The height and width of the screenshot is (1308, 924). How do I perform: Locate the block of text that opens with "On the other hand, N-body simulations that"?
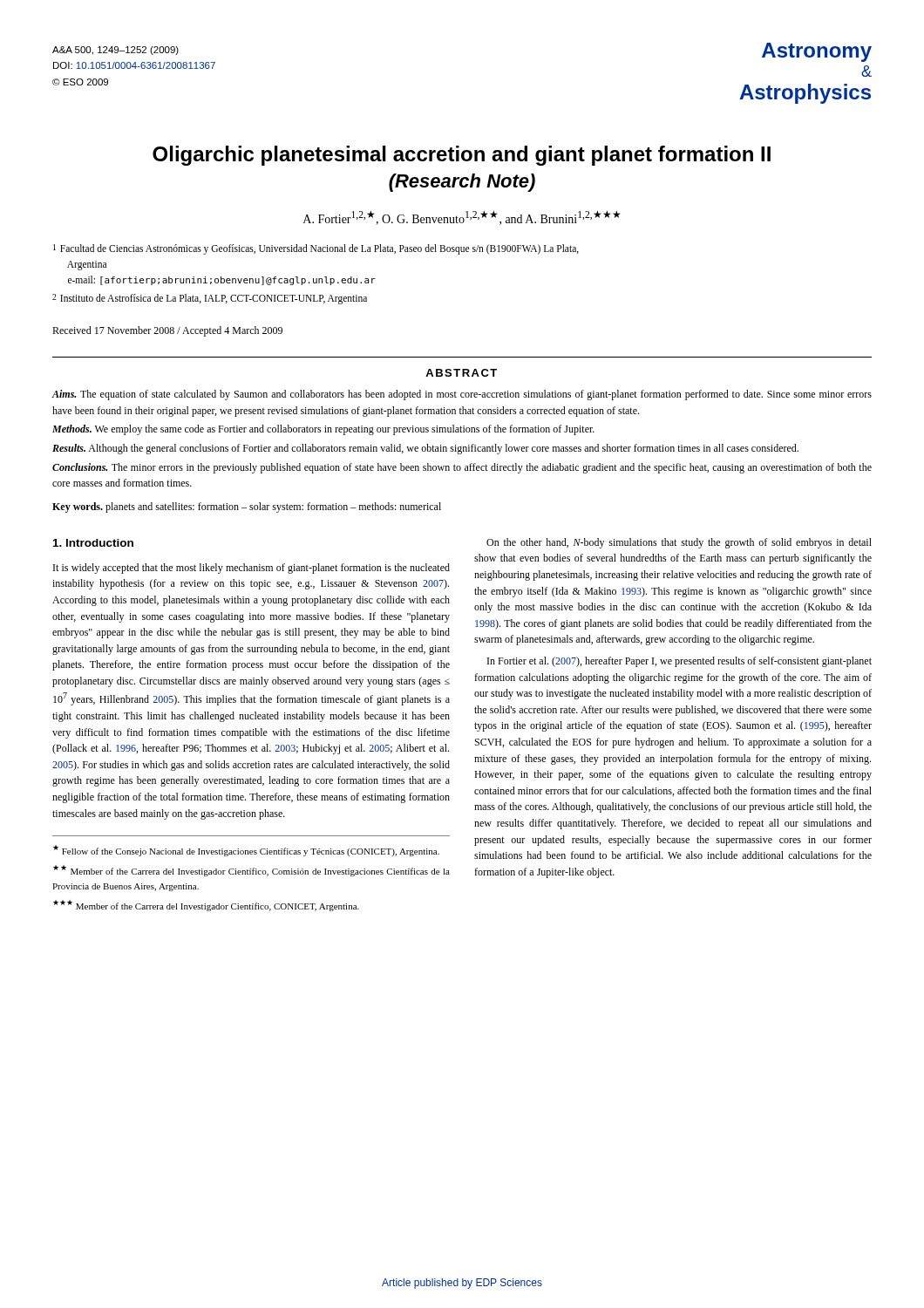pos(673,707)
